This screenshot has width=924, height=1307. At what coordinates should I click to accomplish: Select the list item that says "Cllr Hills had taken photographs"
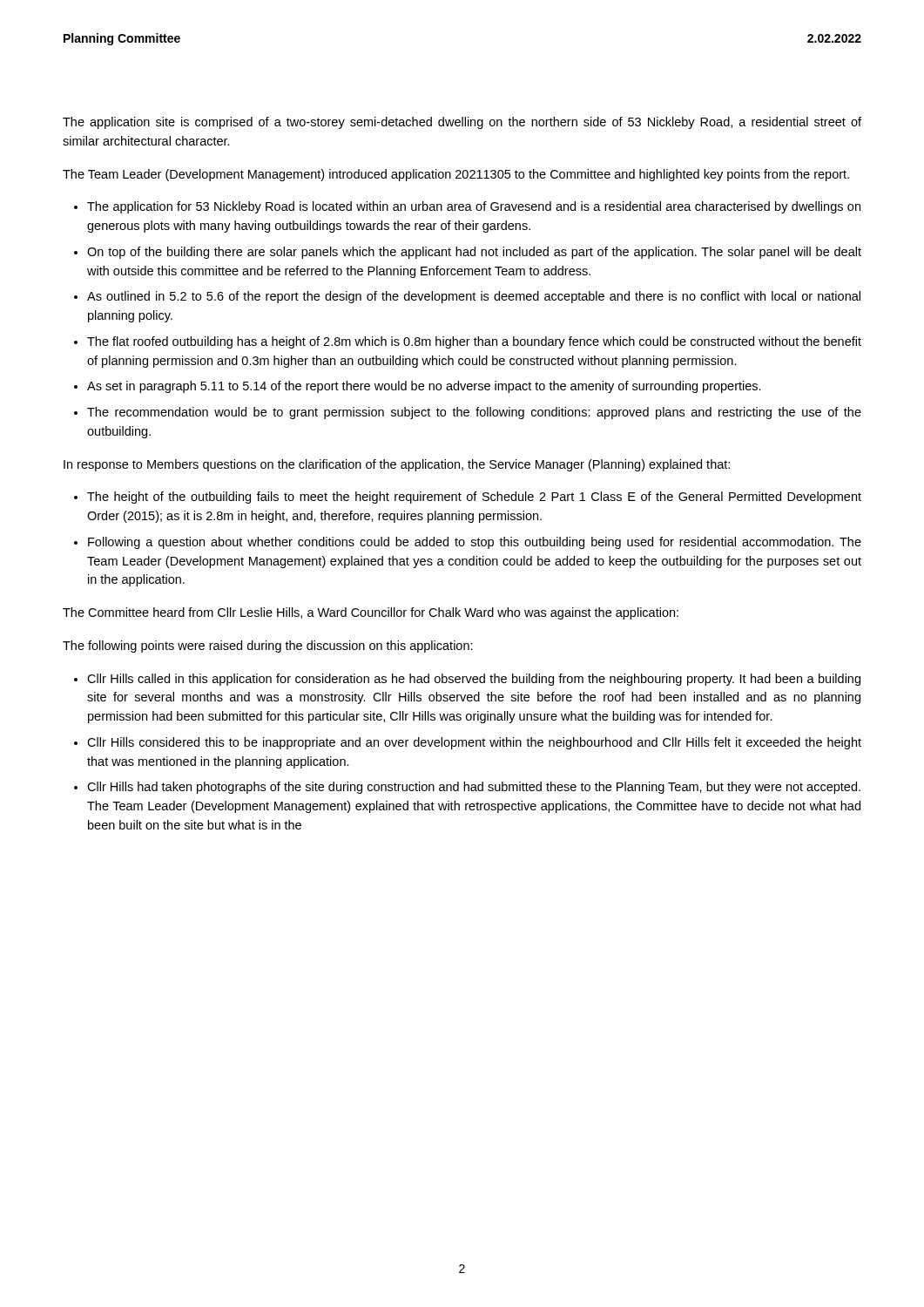click(x=474, y=806)
